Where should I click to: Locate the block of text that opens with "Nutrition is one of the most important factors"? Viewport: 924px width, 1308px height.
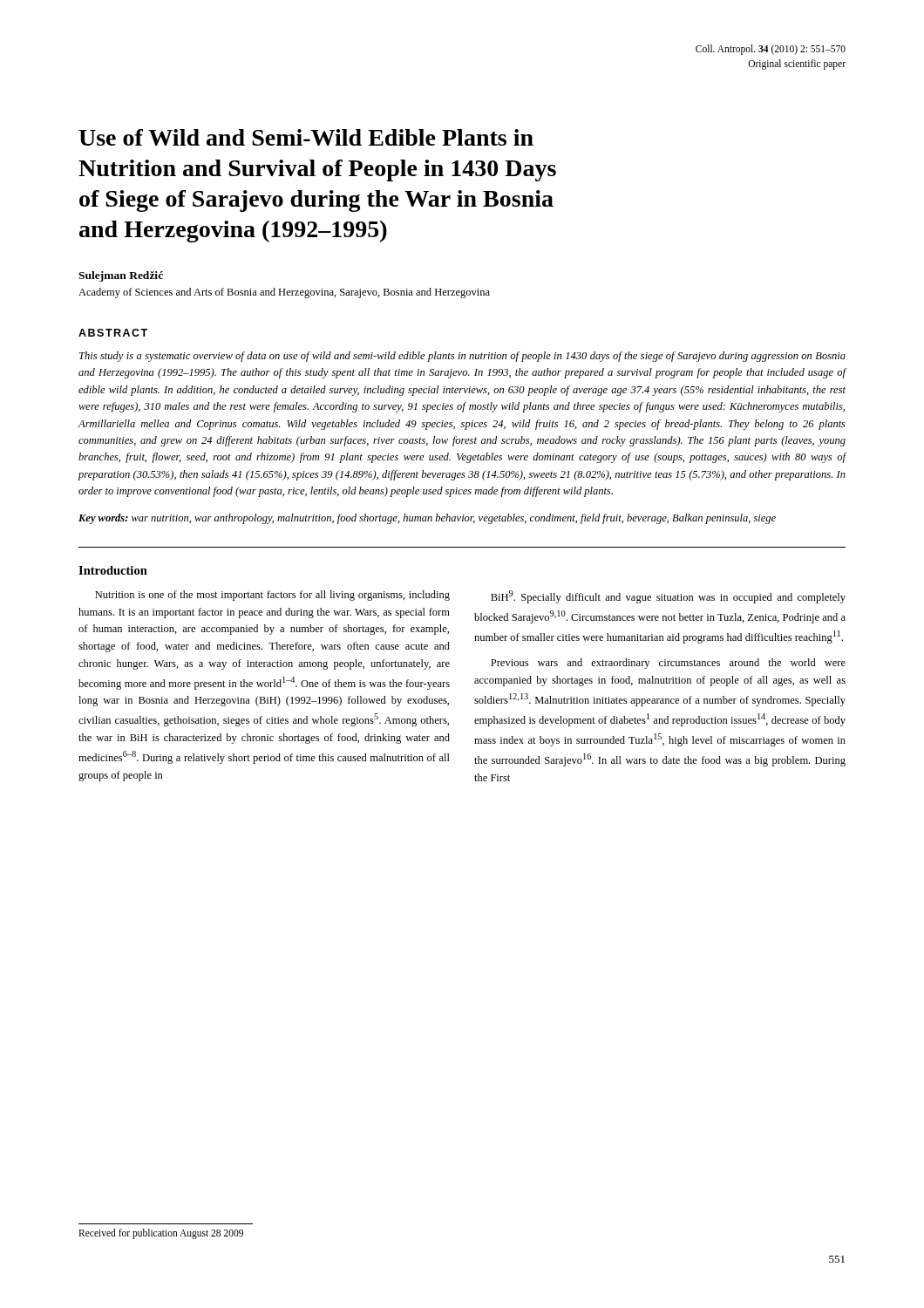264,685
